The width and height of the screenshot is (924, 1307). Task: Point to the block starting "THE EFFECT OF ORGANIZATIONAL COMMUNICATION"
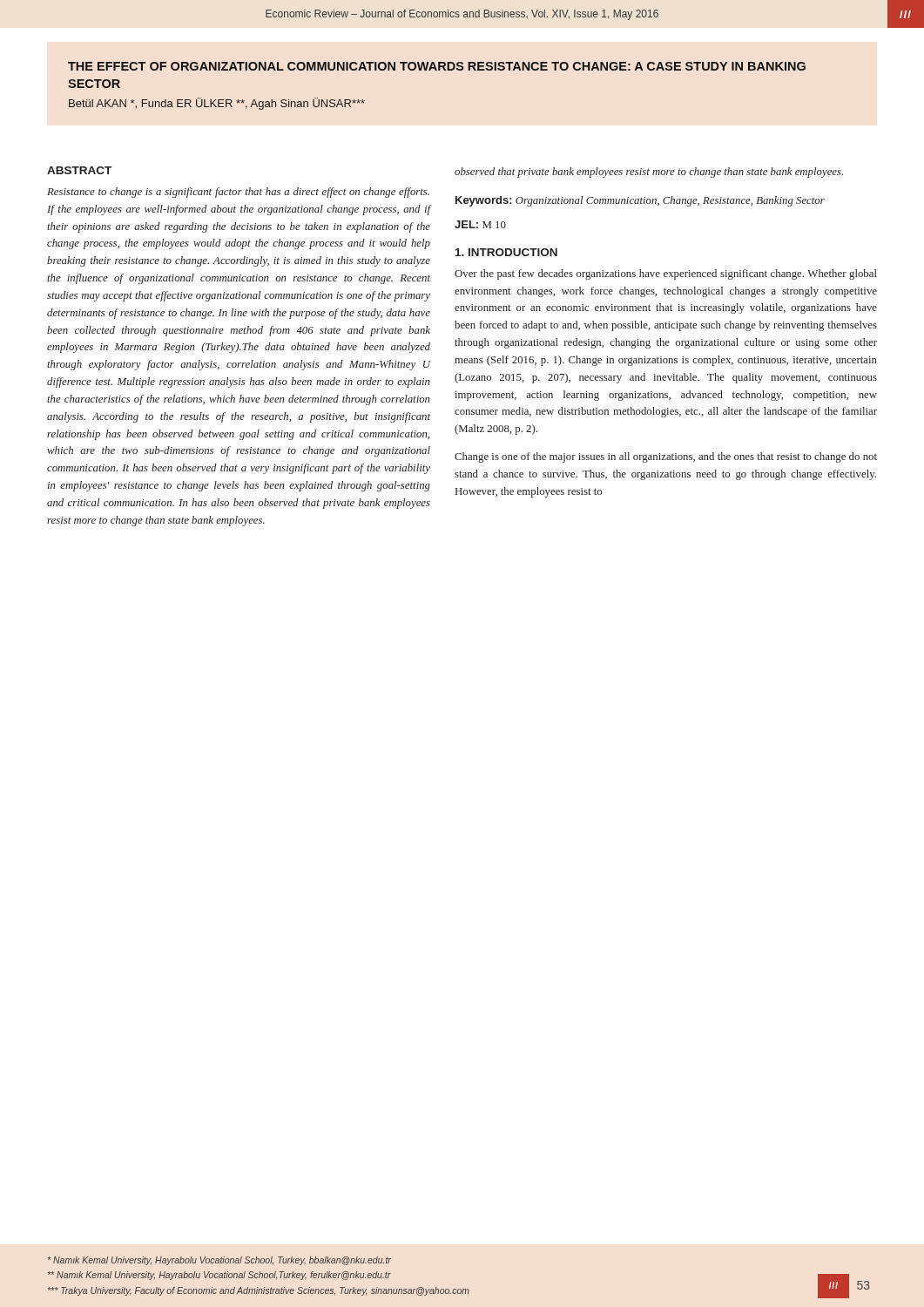[x=437, y=75]
